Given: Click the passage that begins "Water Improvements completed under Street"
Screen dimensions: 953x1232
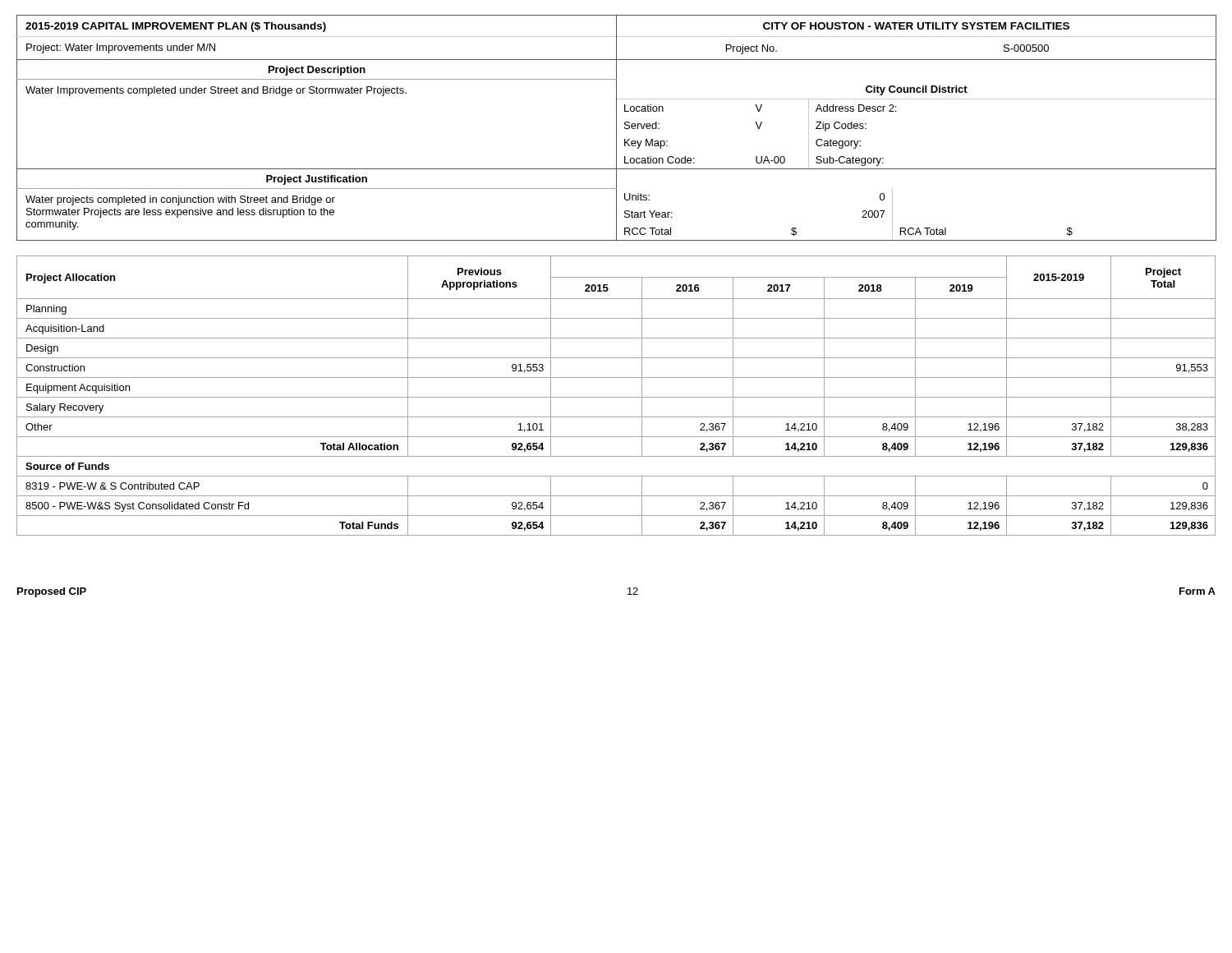Looking at the screenshot, I should (216, 90).
